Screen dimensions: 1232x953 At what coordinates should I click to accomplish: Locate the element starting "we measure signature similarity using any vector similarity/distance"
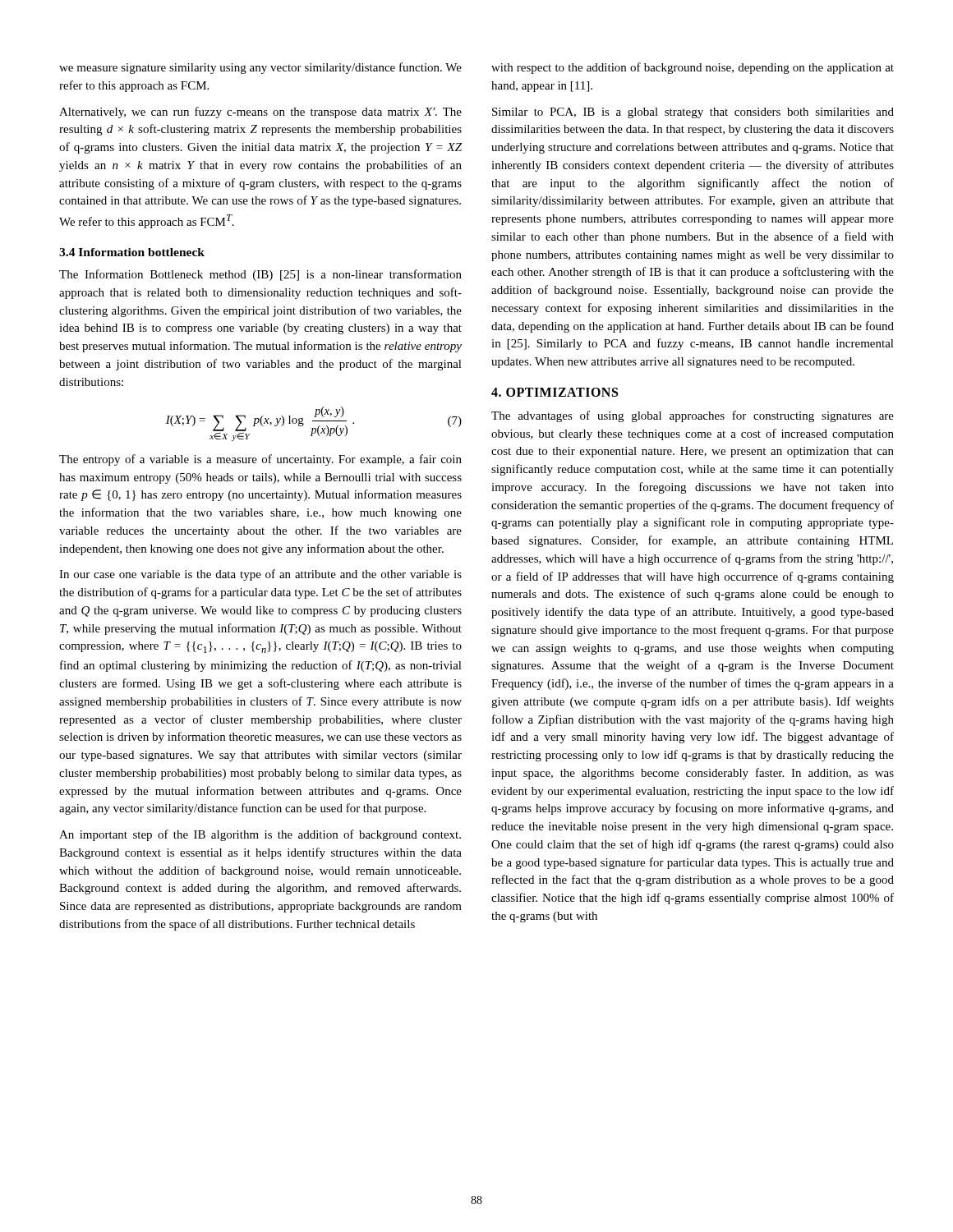click(x=260, y=77)
